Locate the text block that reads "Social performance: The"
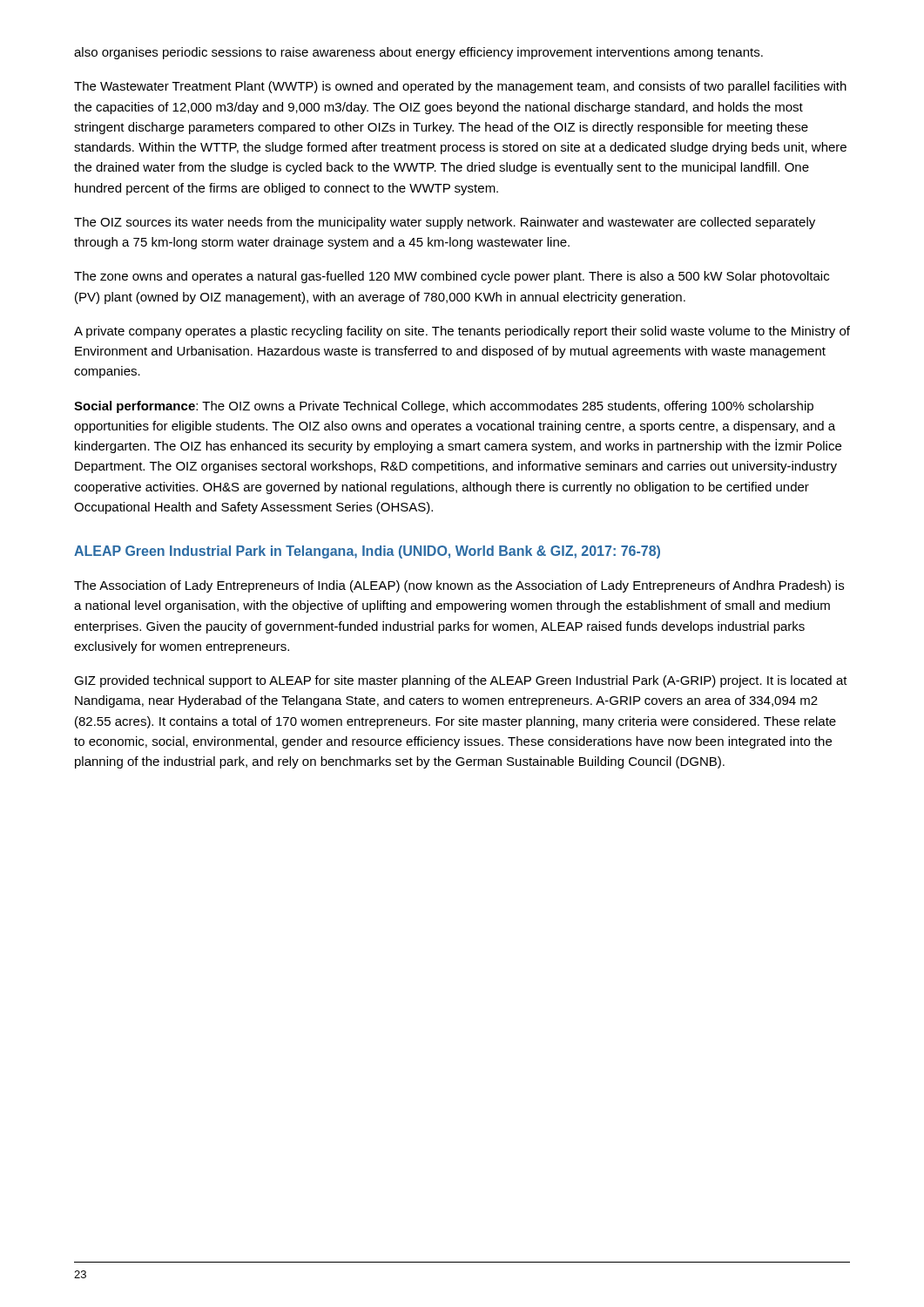This screenshot has width=924, height=1307. point(458,456)
